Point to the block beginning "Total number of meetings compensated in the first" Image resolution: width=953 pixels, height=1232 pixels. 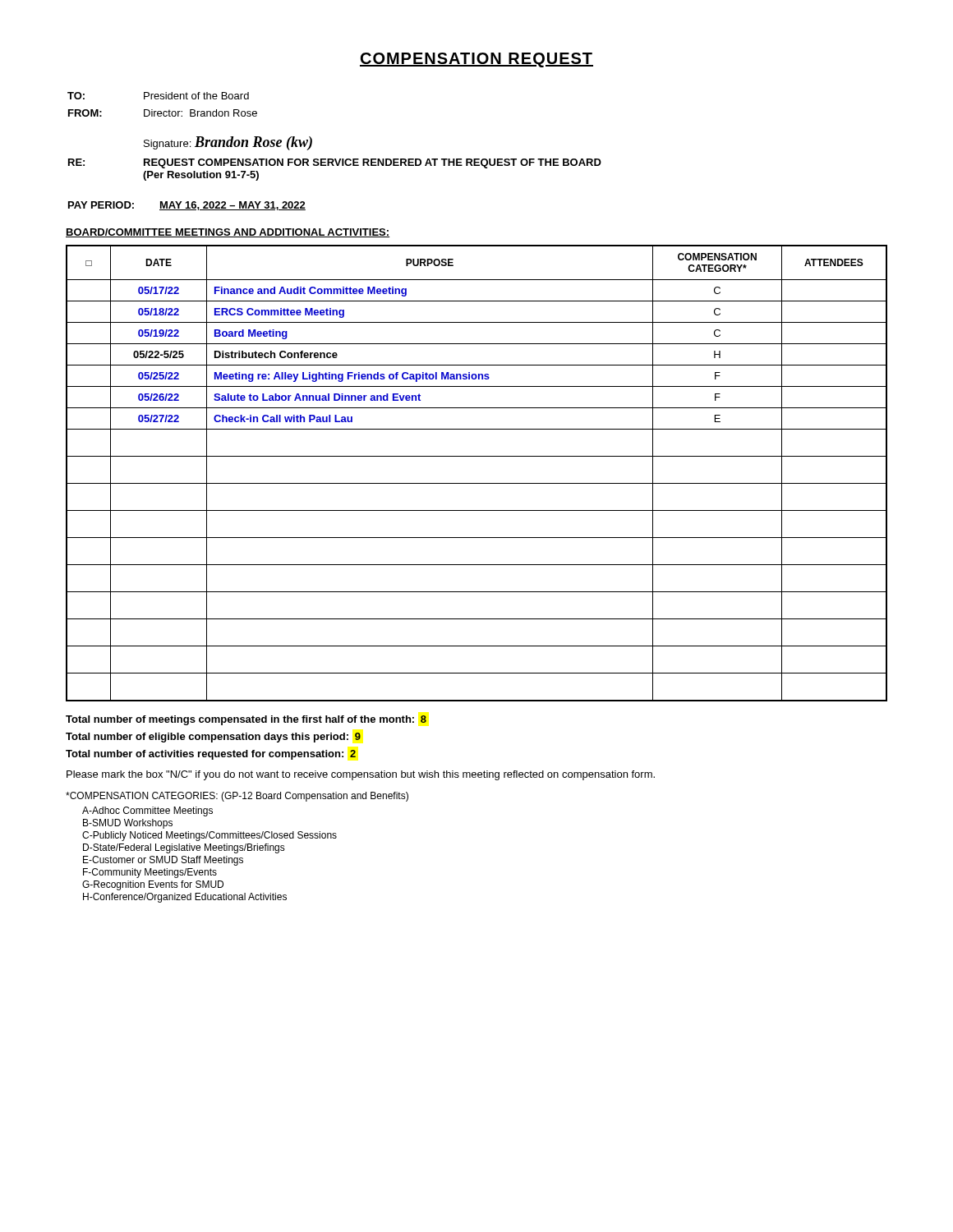(x=247, y=719)
